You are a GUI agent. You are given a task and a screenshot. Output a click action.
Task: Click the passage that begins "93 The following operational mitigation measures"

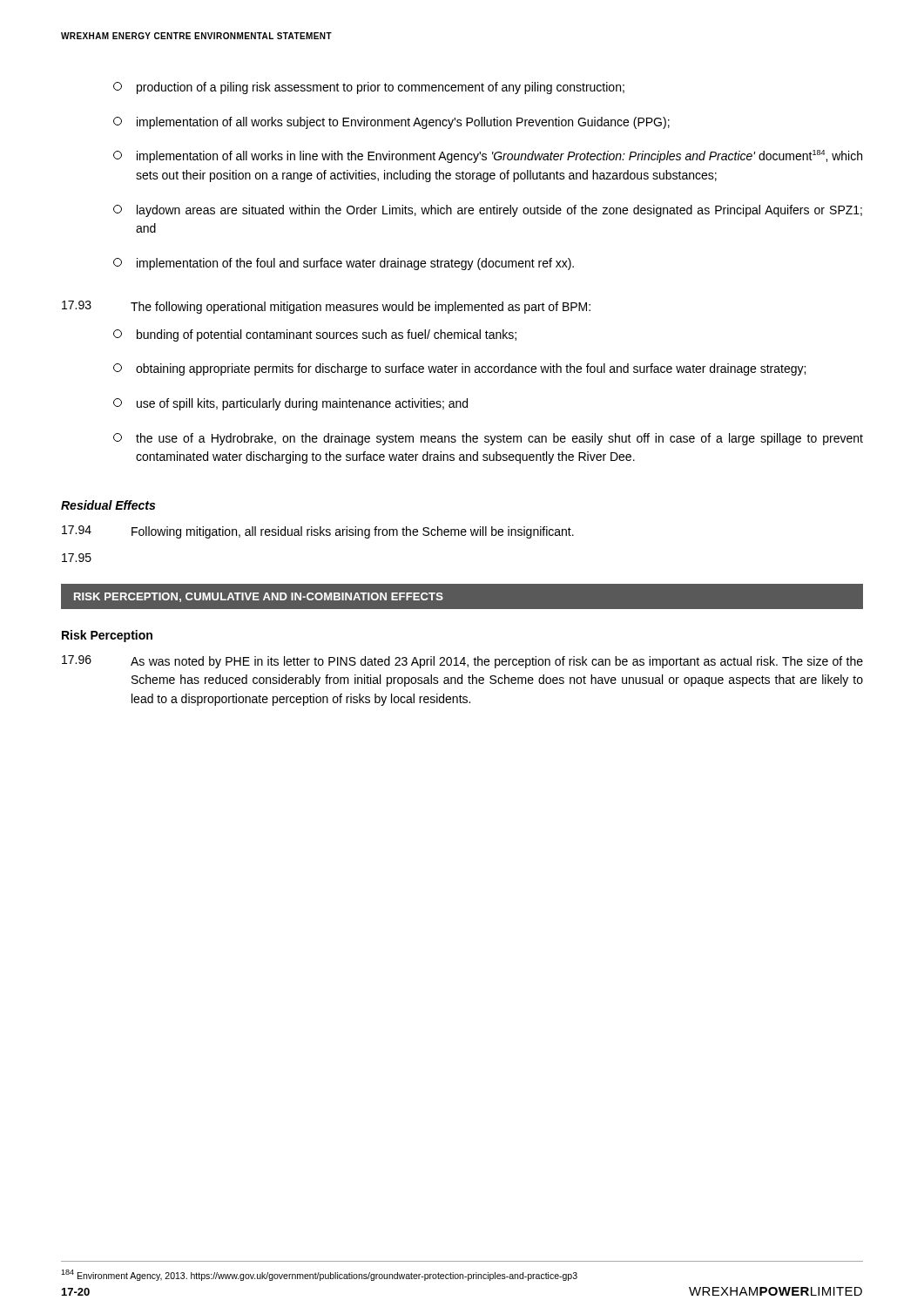[462, 307]
